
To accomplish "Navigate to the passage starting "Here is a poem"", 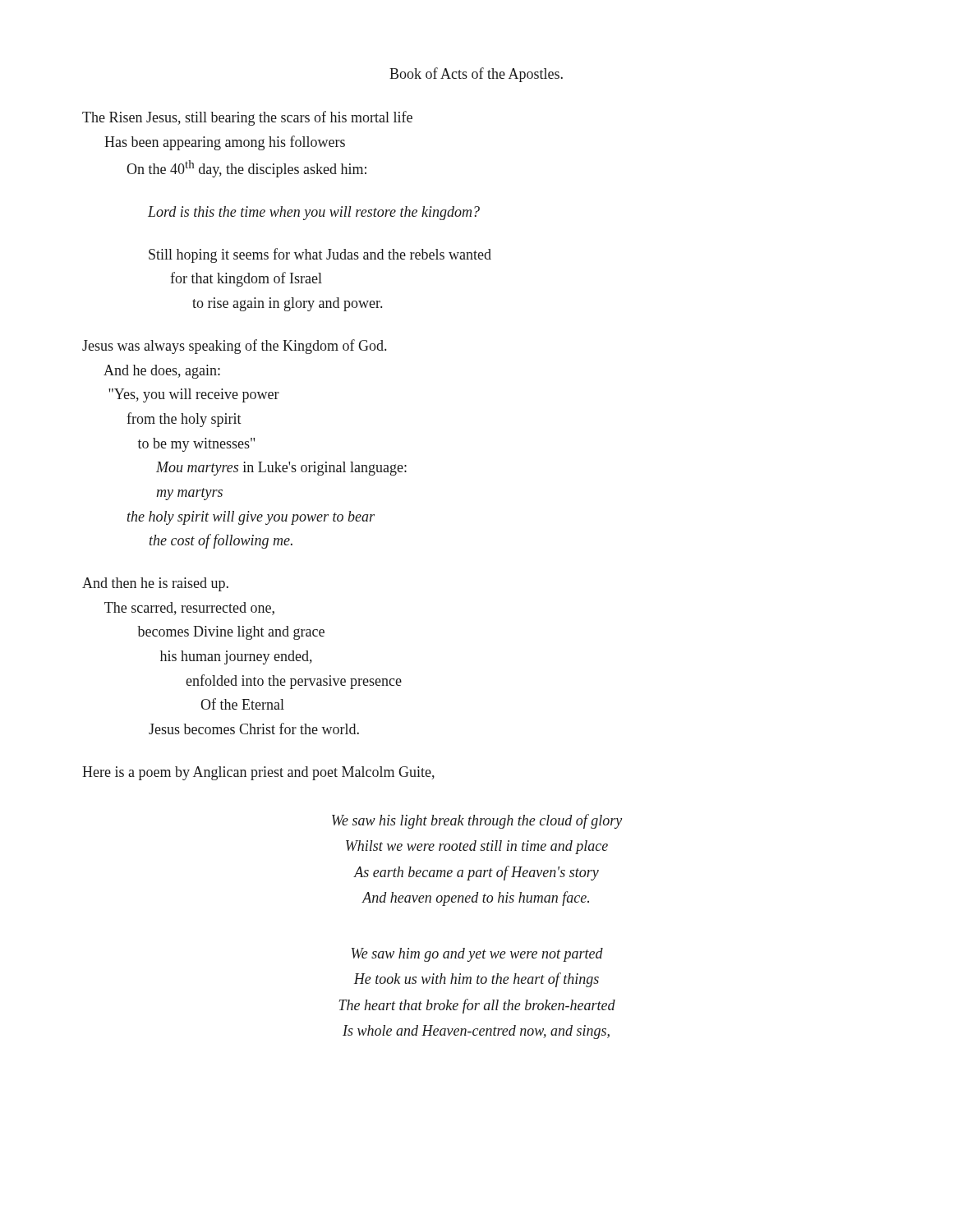I will [259, 772].
